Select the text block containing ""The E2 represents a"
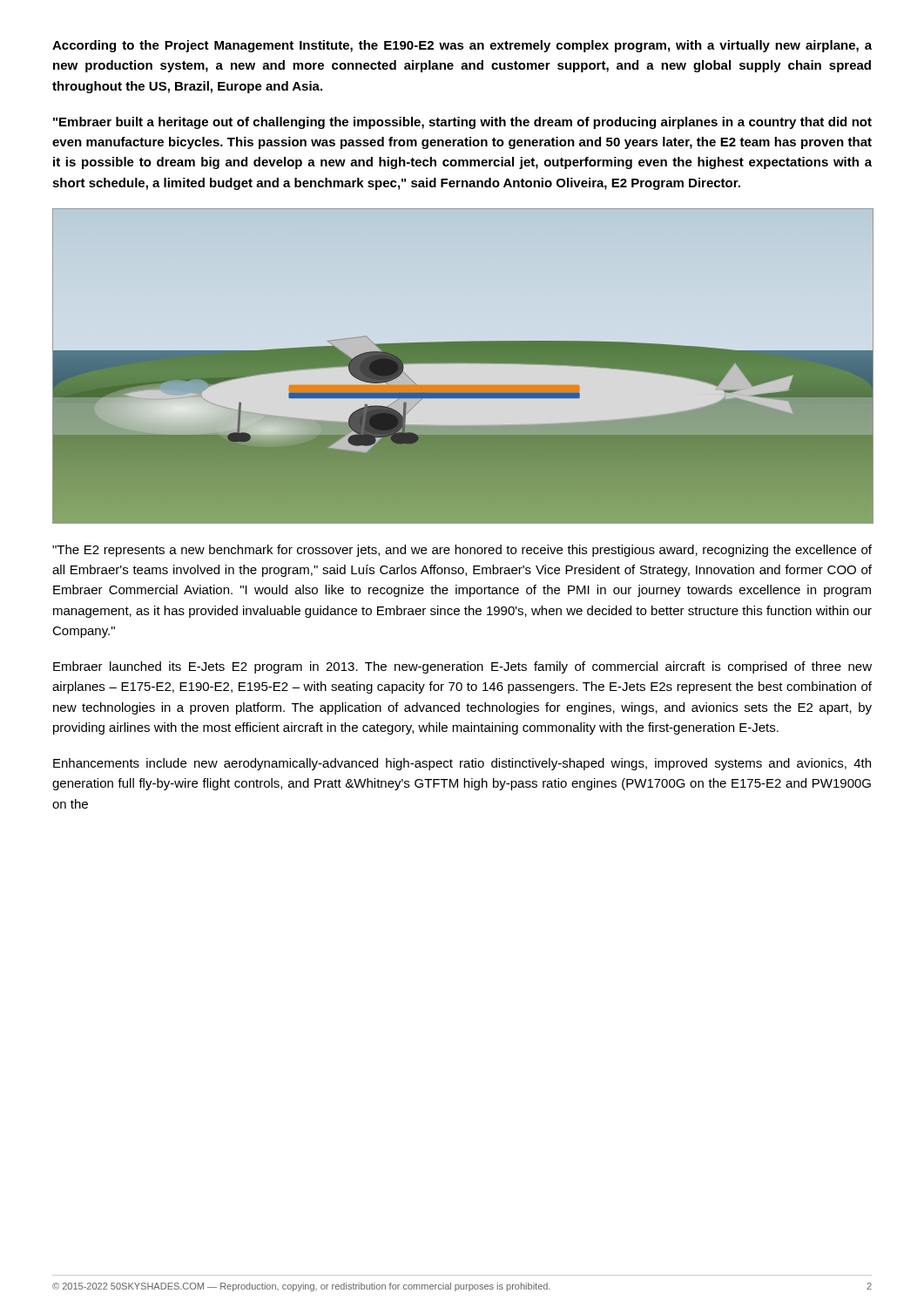This screenshot has width=924, height=1307. [462, 590]
